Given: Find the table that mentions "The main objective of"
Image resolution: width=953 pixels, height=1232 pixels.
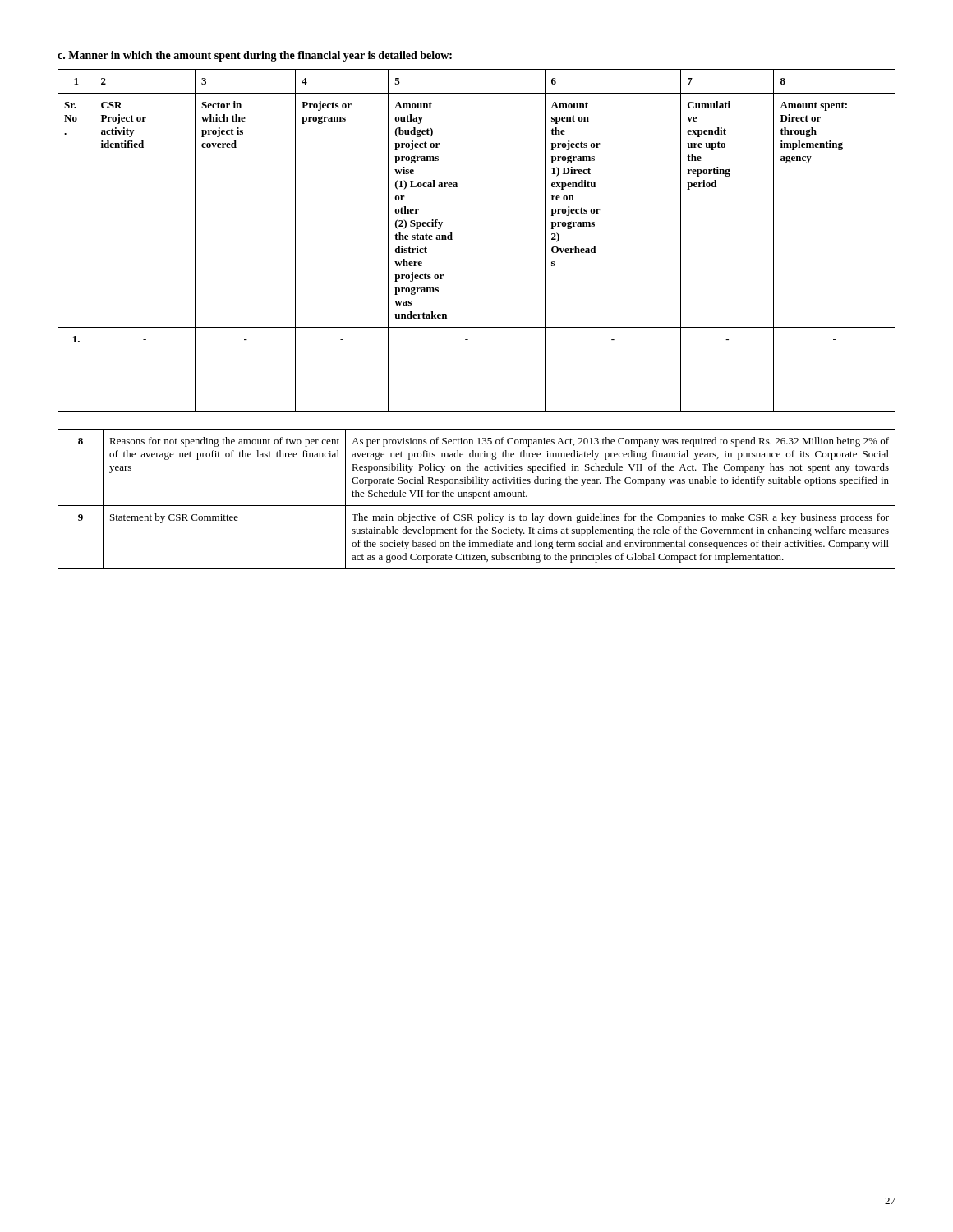Looking at the screenshot, I should pyautogui.click(x=476, y=499).
